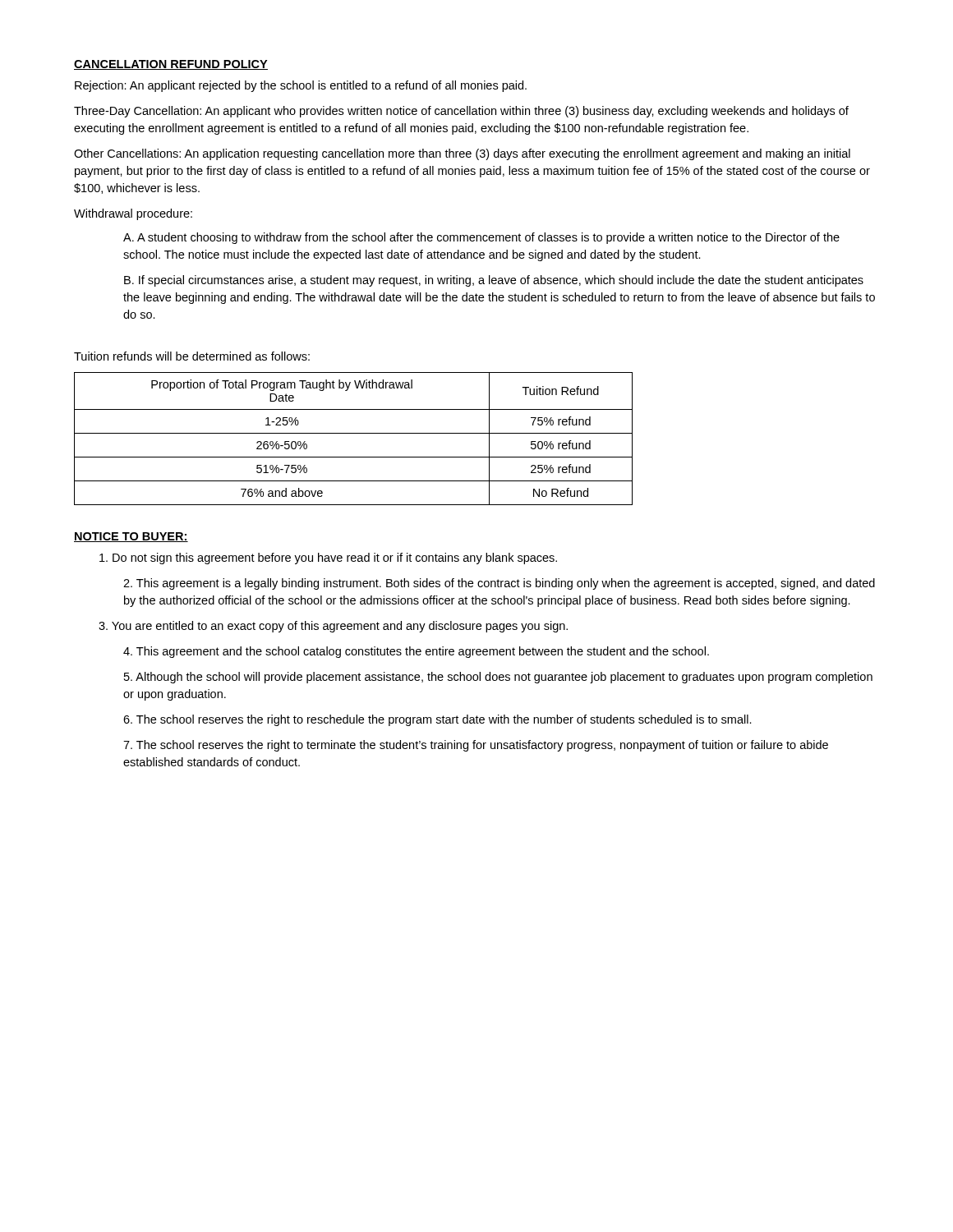Select the passage starting "3. You are entitled to an exact copy"

point(334,626)
